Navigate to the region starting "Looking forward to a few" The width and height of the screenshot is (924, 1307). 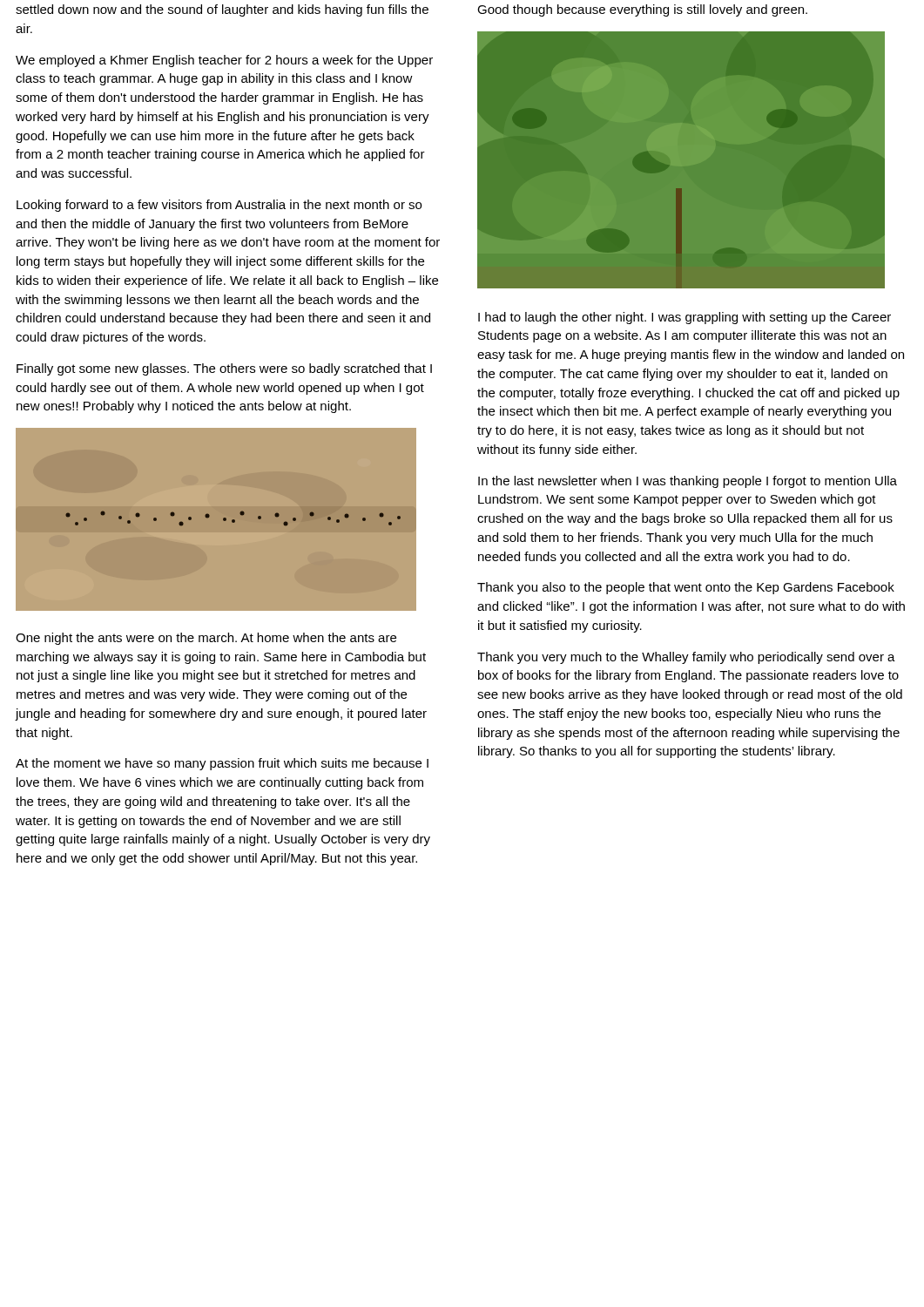click(228, 270)
